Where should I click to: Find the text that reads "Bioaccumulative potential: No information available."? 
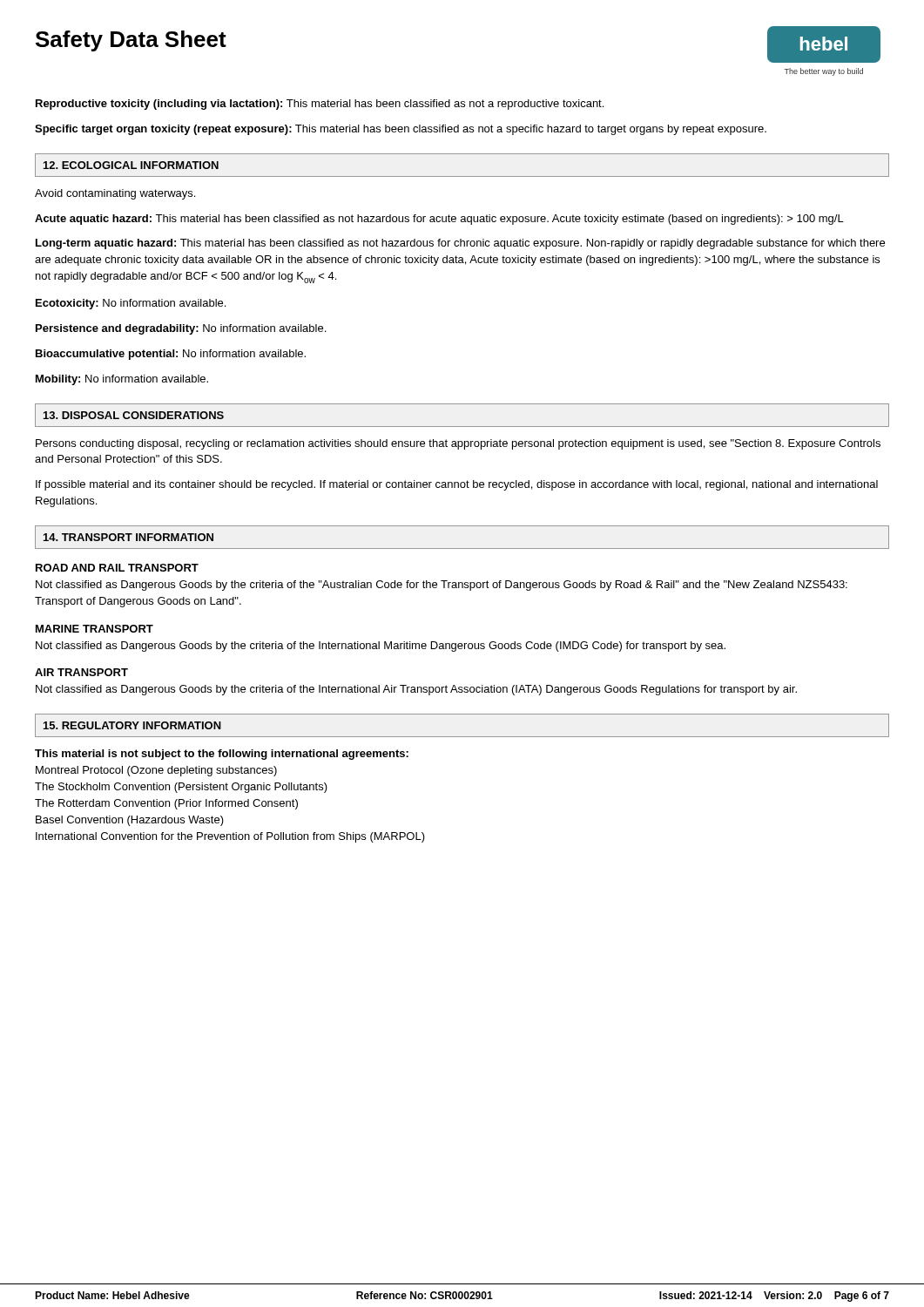[x=171, y=353]
